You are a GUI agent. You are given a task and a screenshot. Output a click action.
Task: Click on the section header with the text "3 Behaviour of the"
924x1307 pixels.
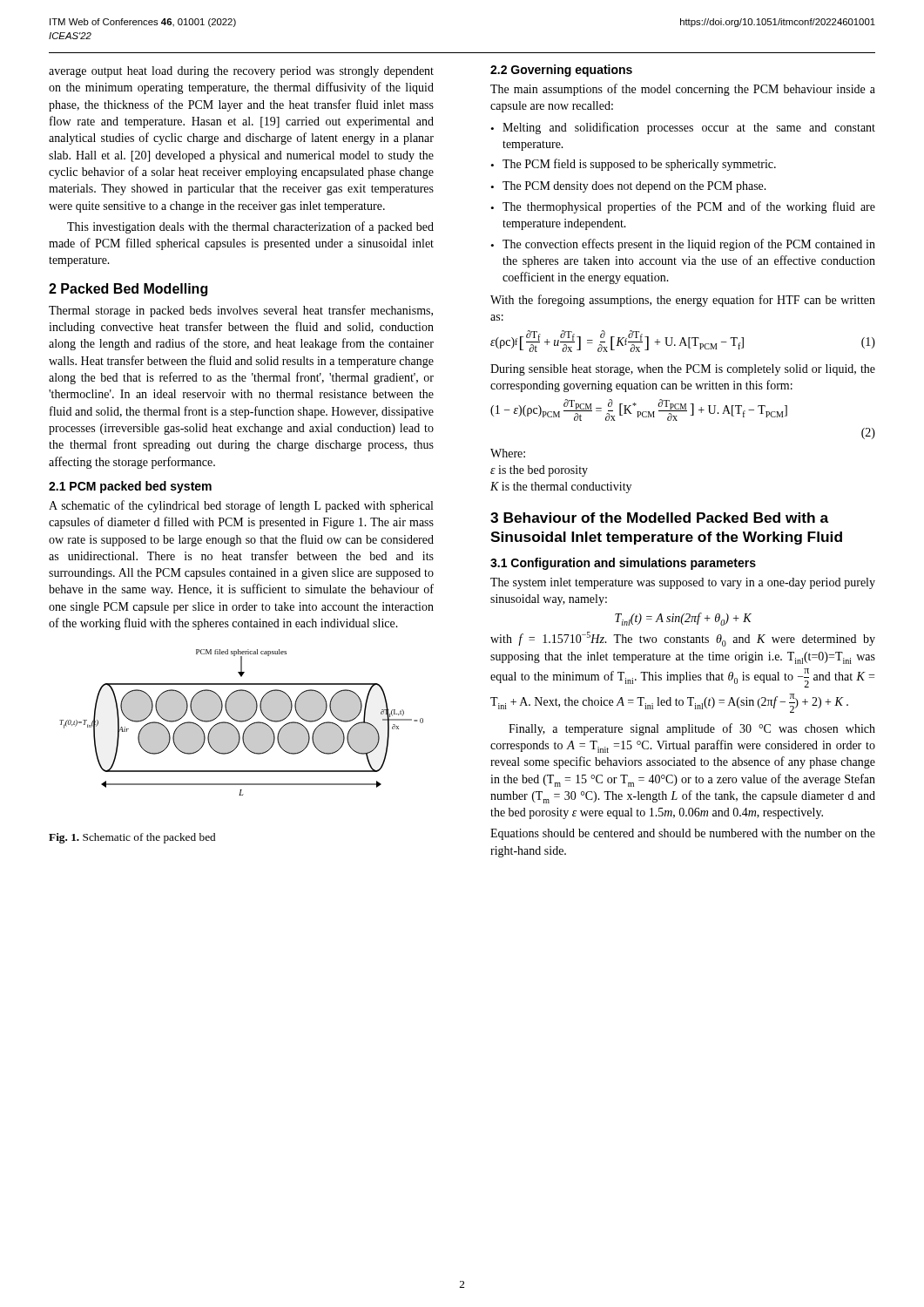[x=667, y=527]
